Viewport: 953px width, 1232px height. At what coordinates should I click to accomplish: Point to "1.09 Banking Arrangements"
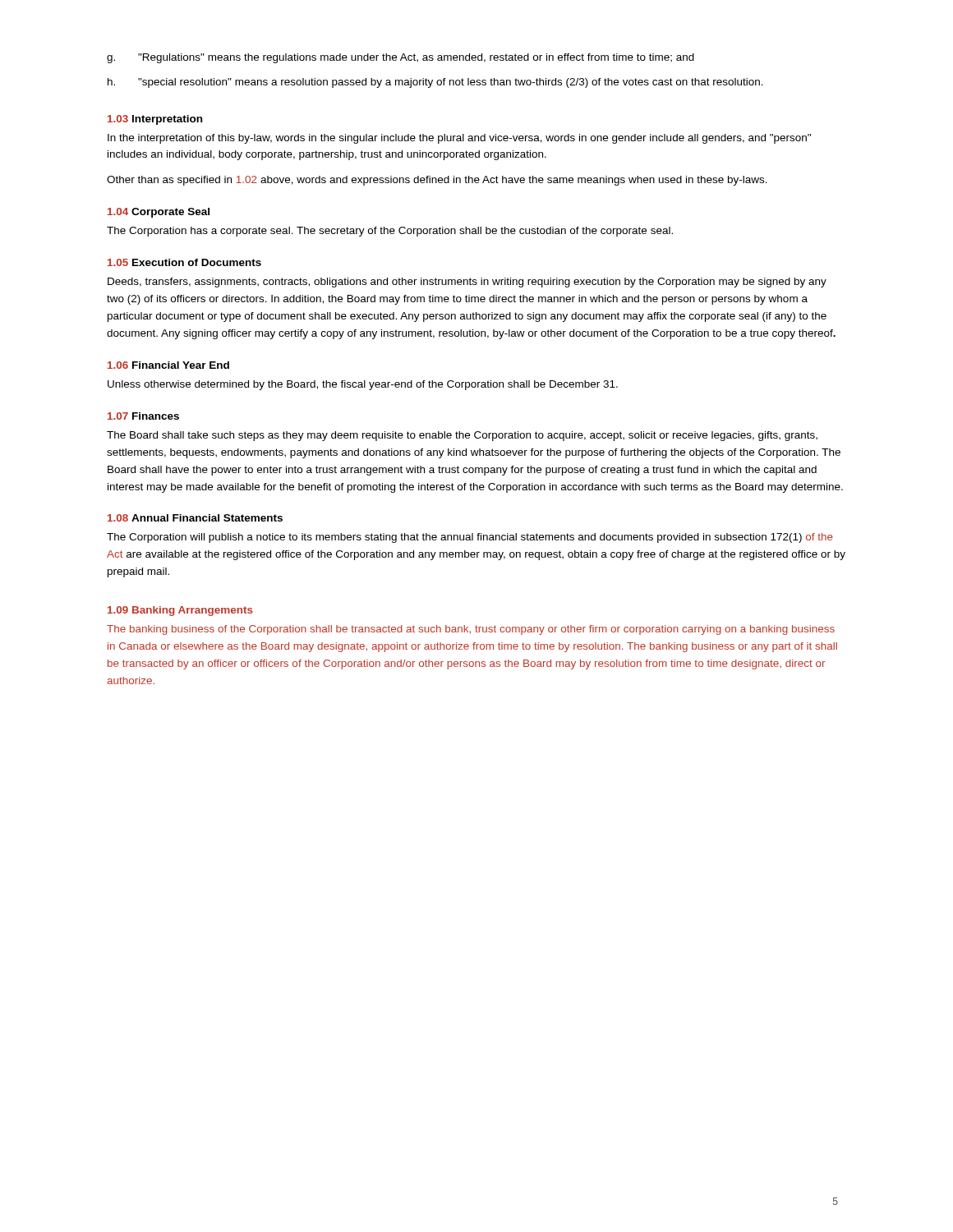(x=180, y=610)
